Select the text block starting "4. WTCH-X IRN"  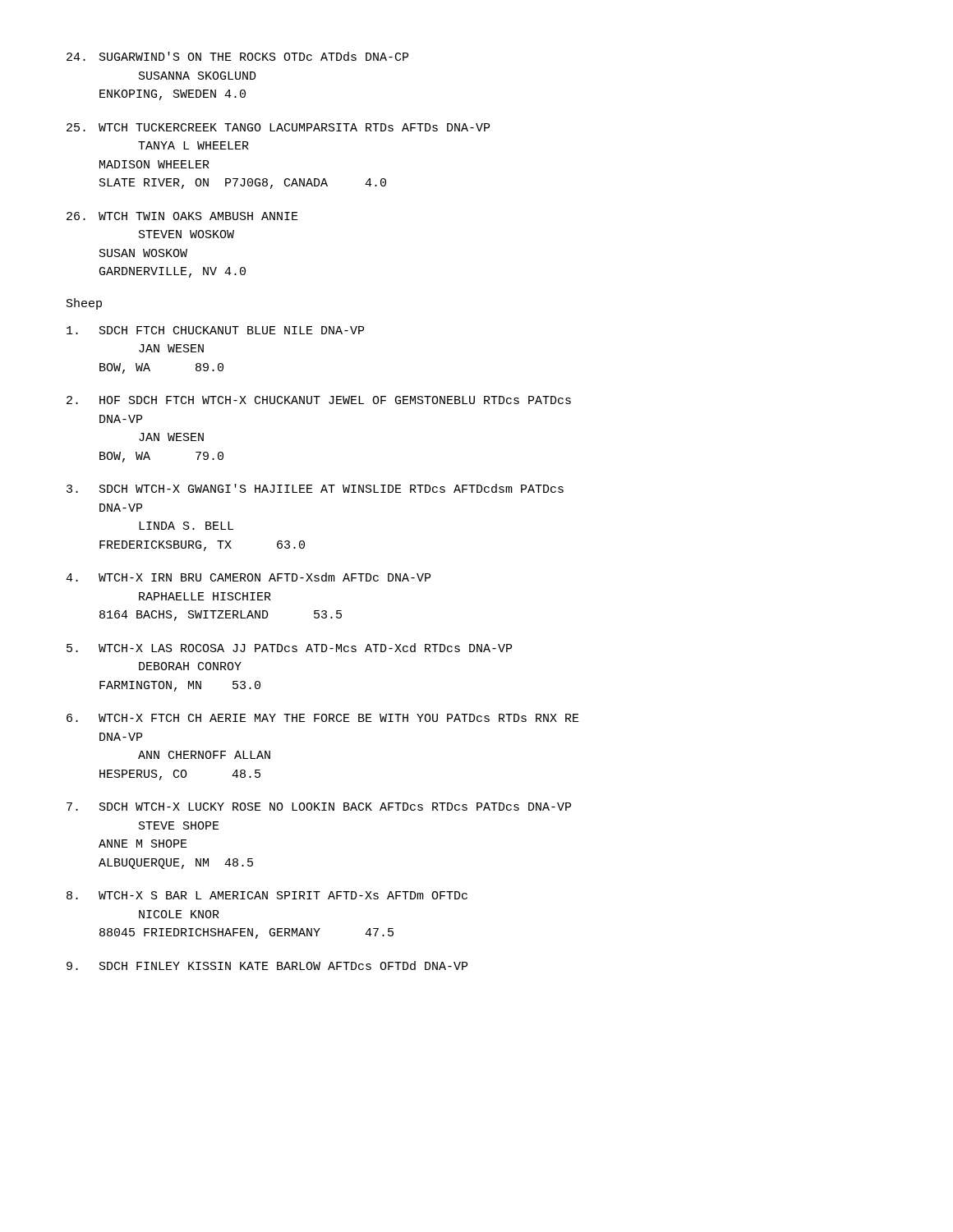tap(249, 598)
